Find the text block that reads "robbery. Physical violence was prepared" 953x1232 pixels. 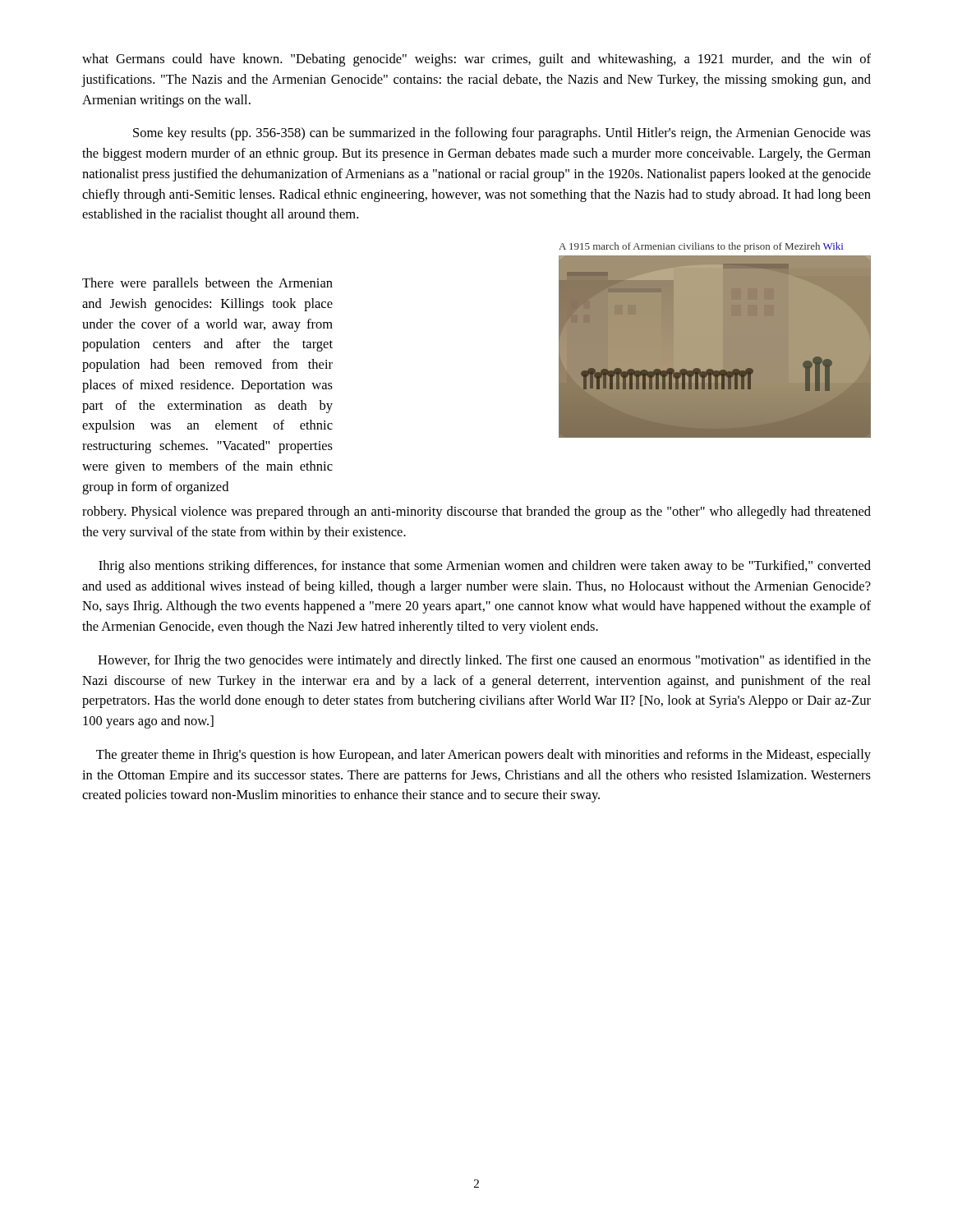click(476, 522)
